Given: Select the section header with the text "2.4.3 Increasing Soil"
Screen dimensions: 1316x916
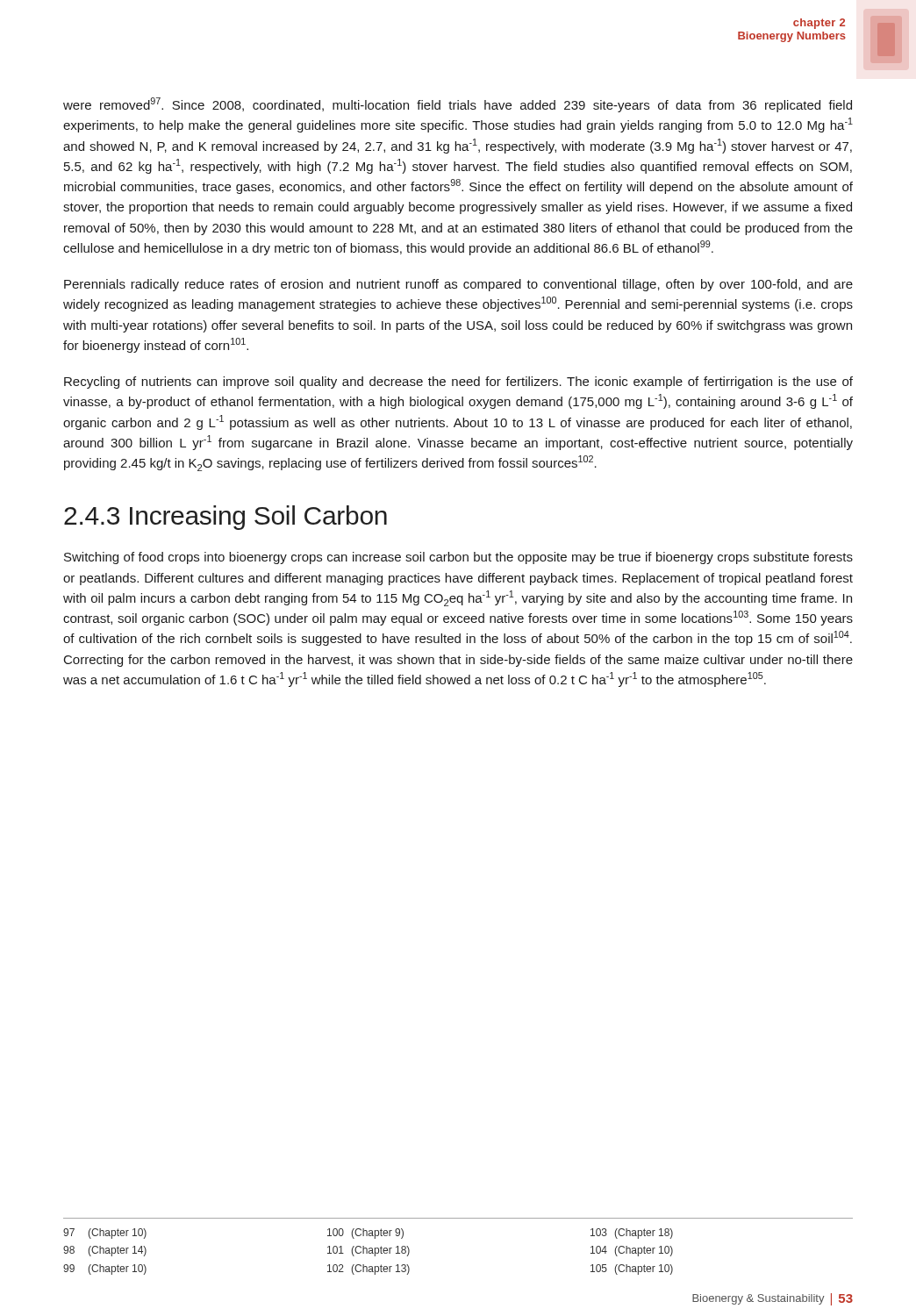Looking at the screenshot, I should pos(226,516).
